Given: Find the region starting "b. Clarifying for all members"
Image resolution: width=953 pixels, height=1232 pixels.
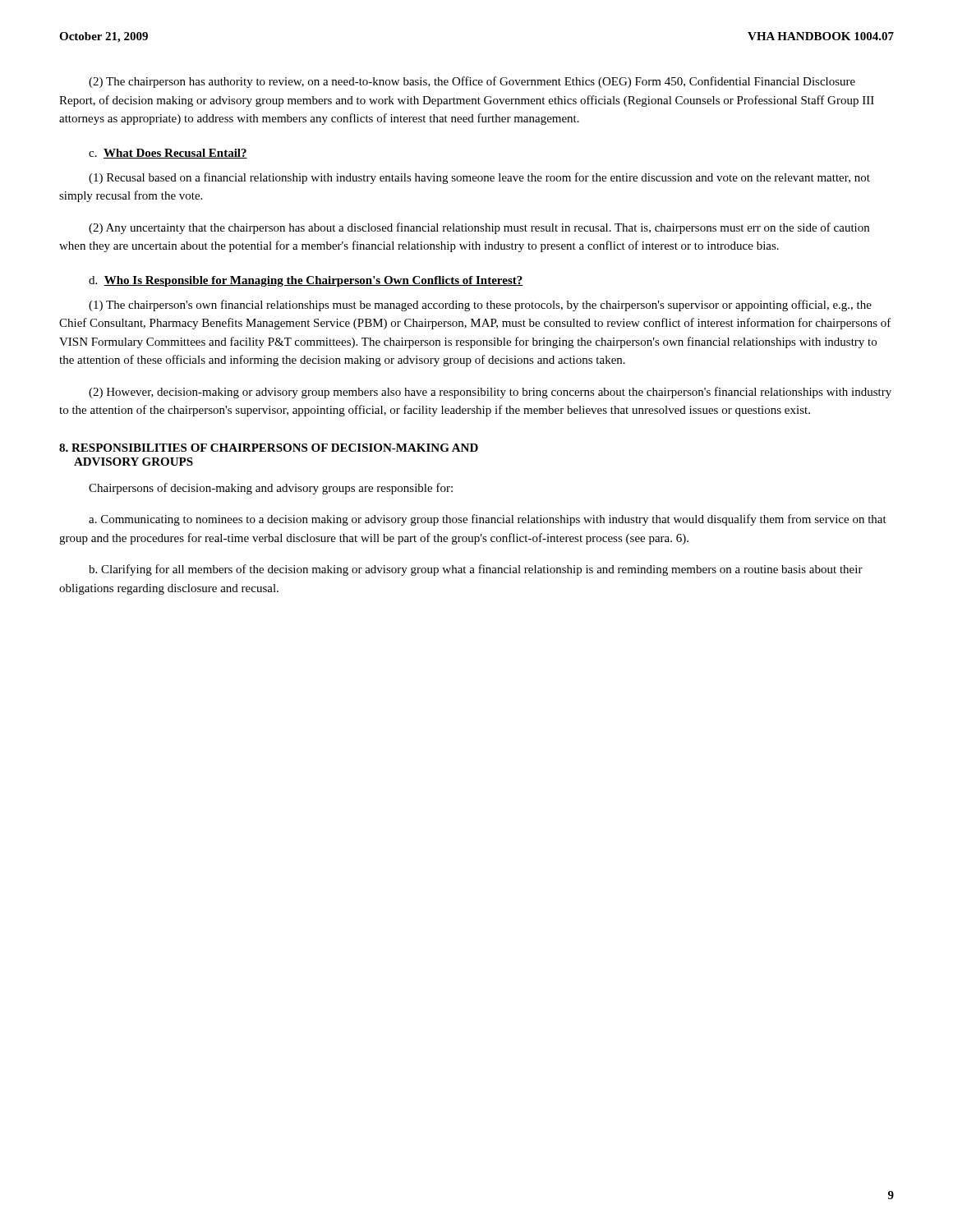Looking at the screenshot, I should 476,579.
